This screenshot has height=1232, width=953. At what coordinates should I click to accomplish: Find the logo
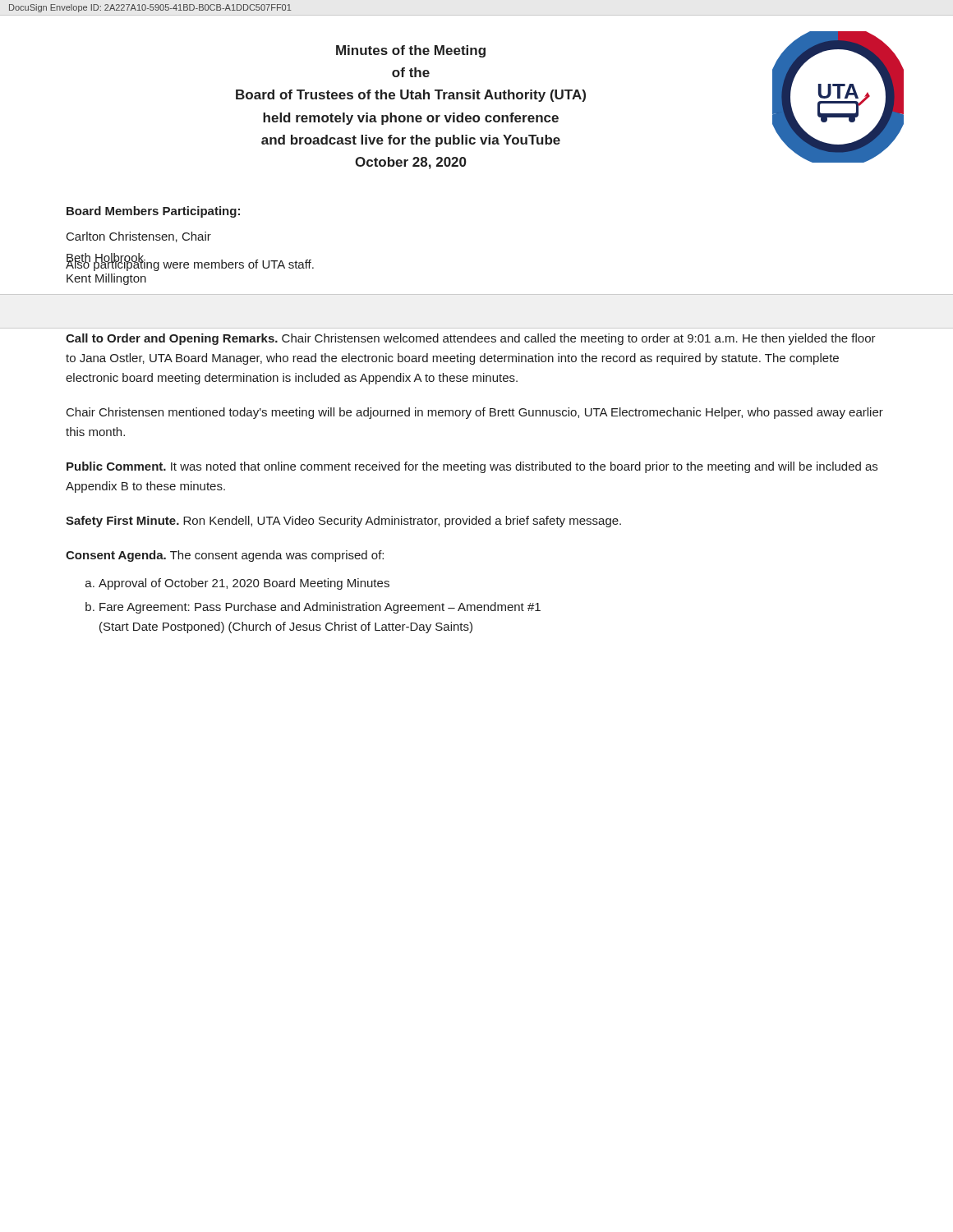pyautogui.click(x=838, y=97)
